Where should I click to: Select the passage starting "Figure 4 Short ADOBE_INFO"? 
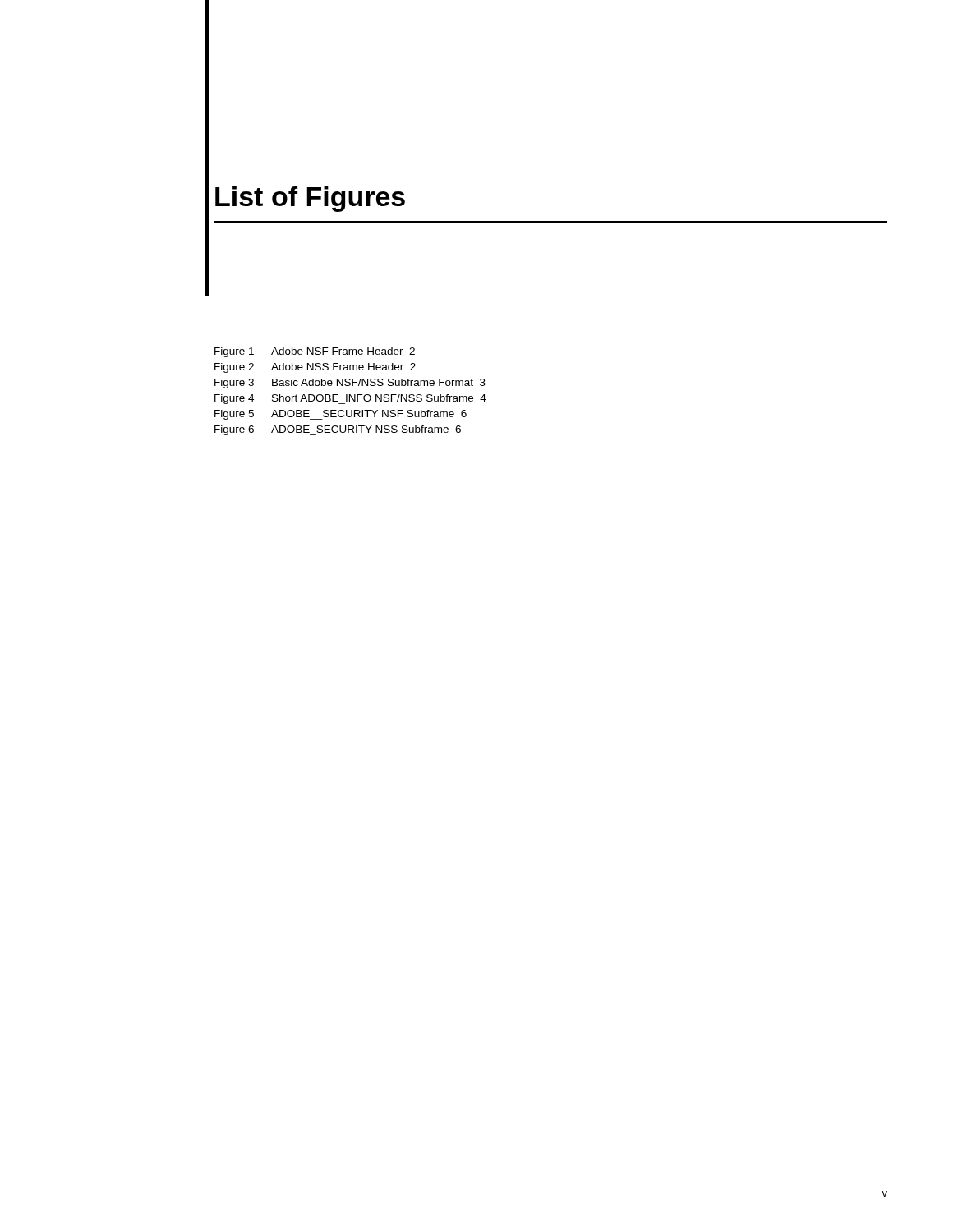pyautogui.click(x=350, y=398)
